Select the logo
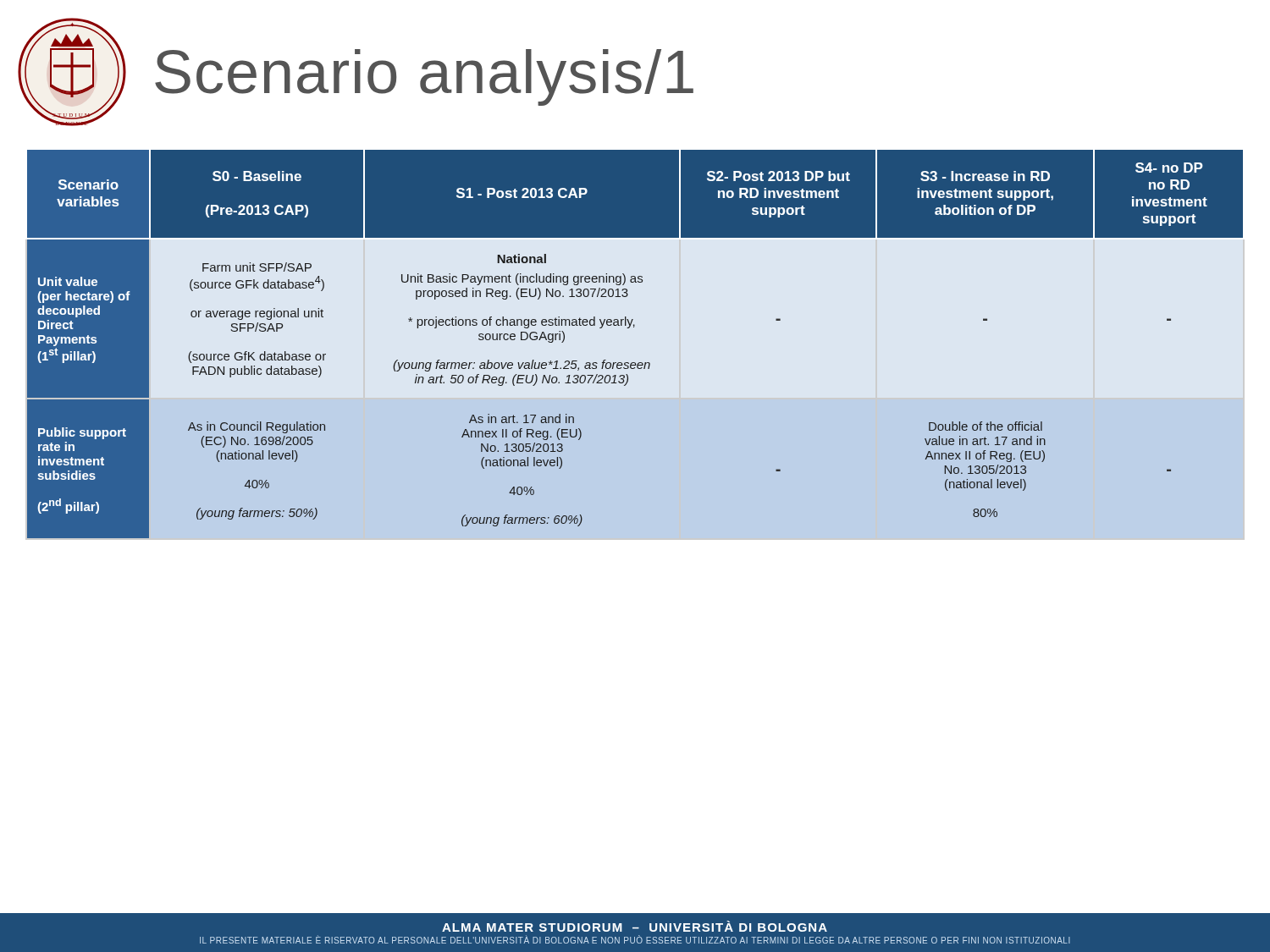Screen dimensions: 952x1270 pos(72,72)
